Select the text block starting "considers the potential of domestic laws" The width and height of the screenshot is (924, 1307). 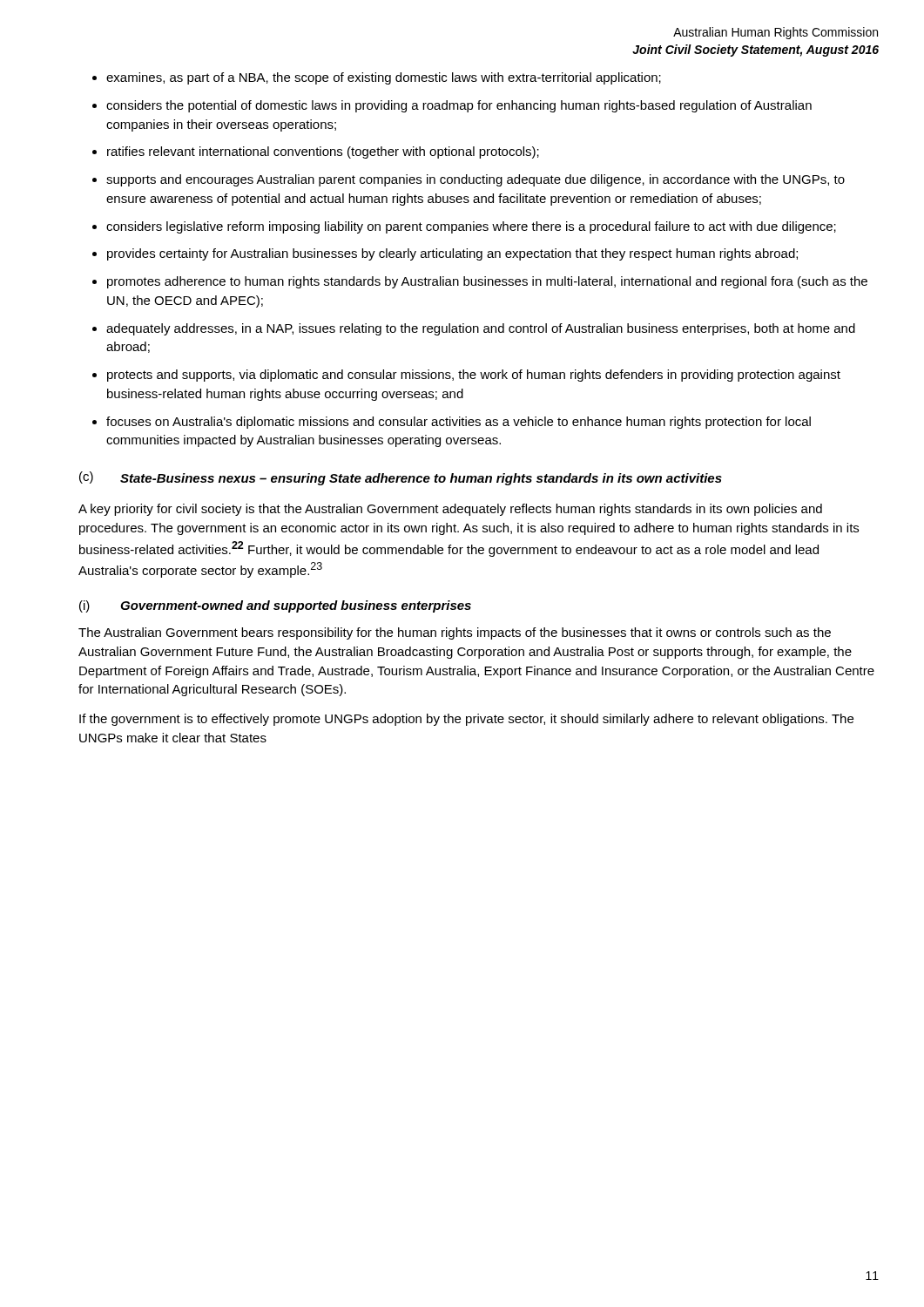coord(459,114)
